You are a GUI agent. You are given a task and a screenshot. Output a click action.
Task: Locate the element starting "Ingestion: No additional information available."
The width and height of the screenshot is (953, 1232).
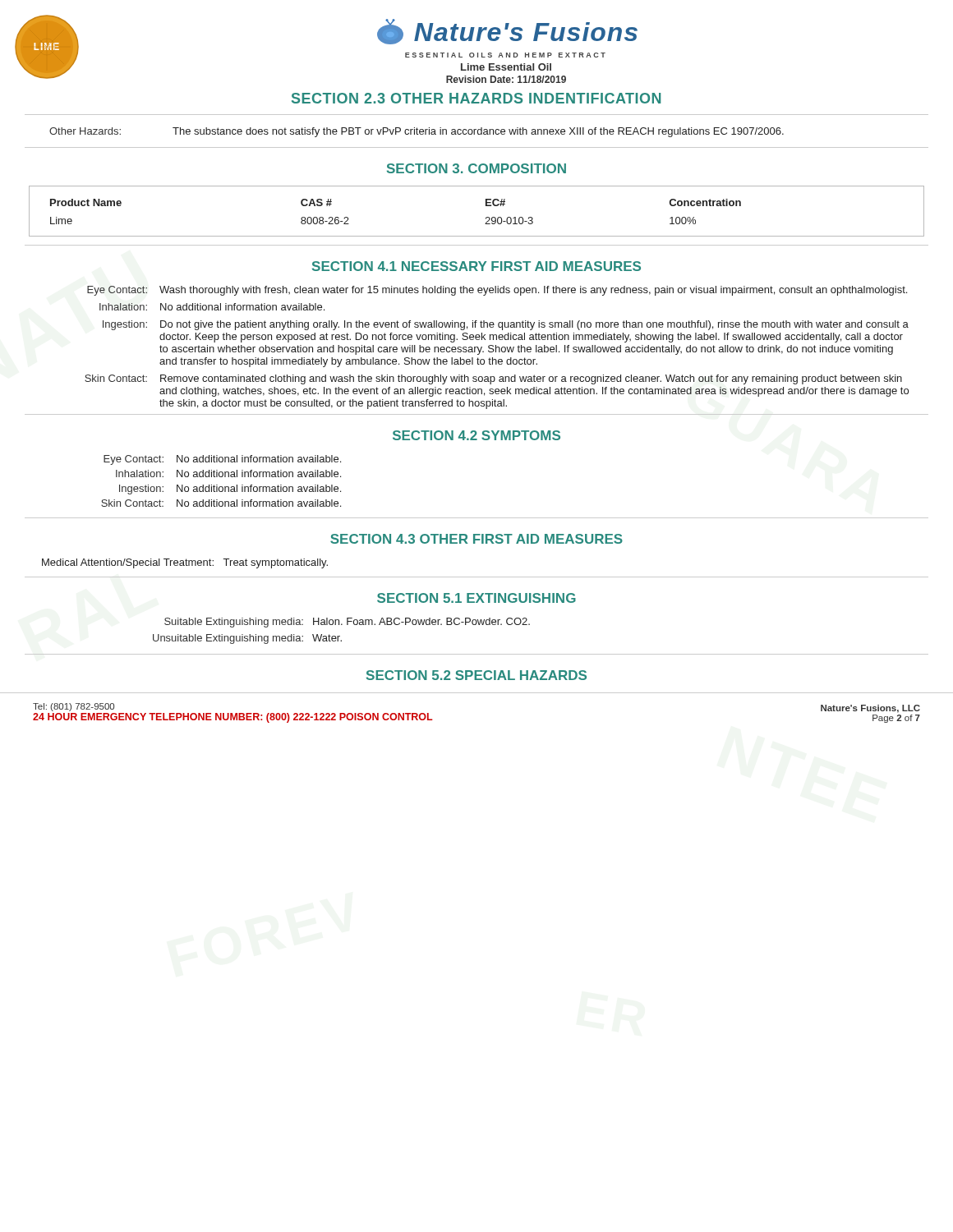coord(230,490)
